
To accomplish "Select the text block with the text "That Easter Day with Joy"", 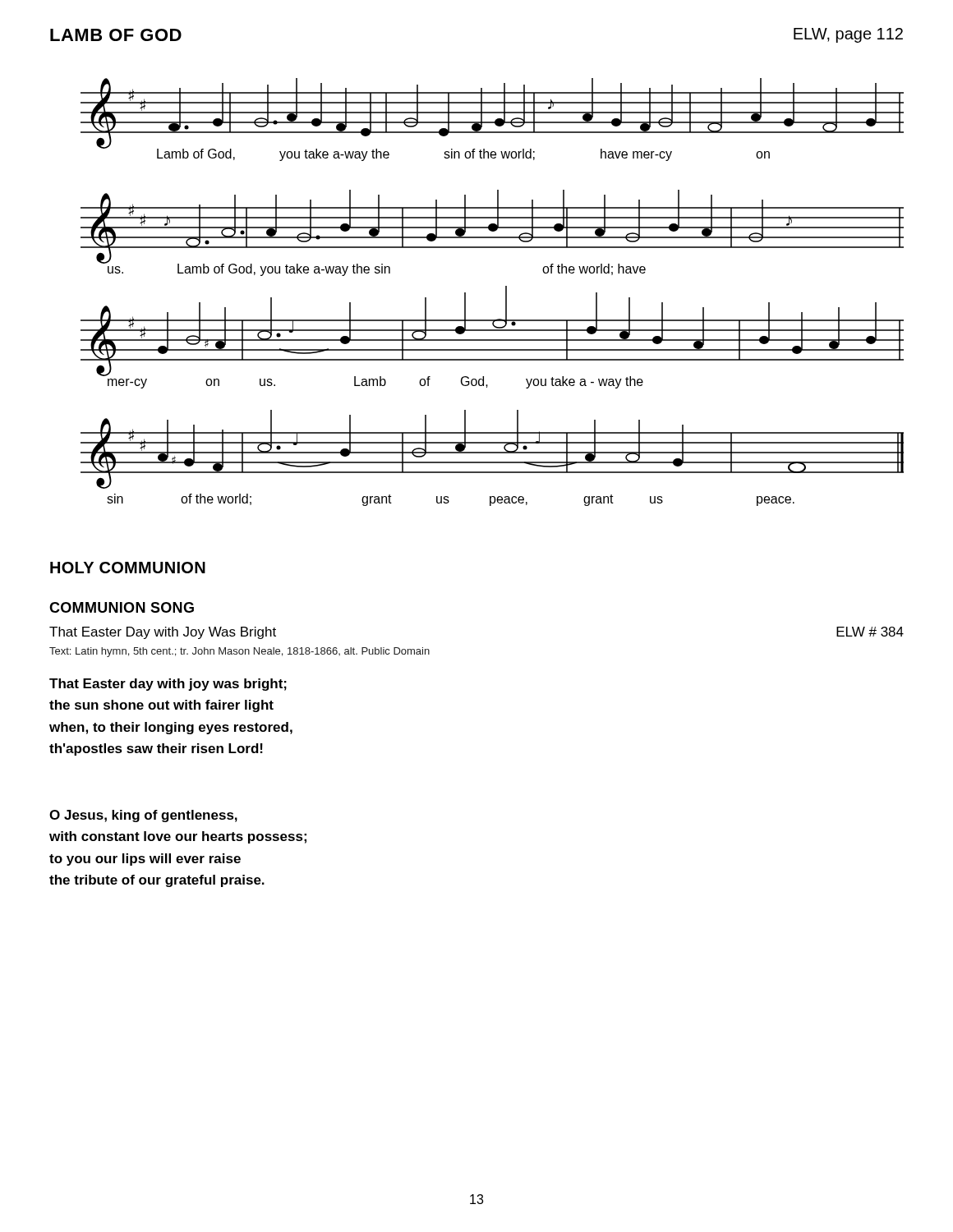I will (163, 632).
